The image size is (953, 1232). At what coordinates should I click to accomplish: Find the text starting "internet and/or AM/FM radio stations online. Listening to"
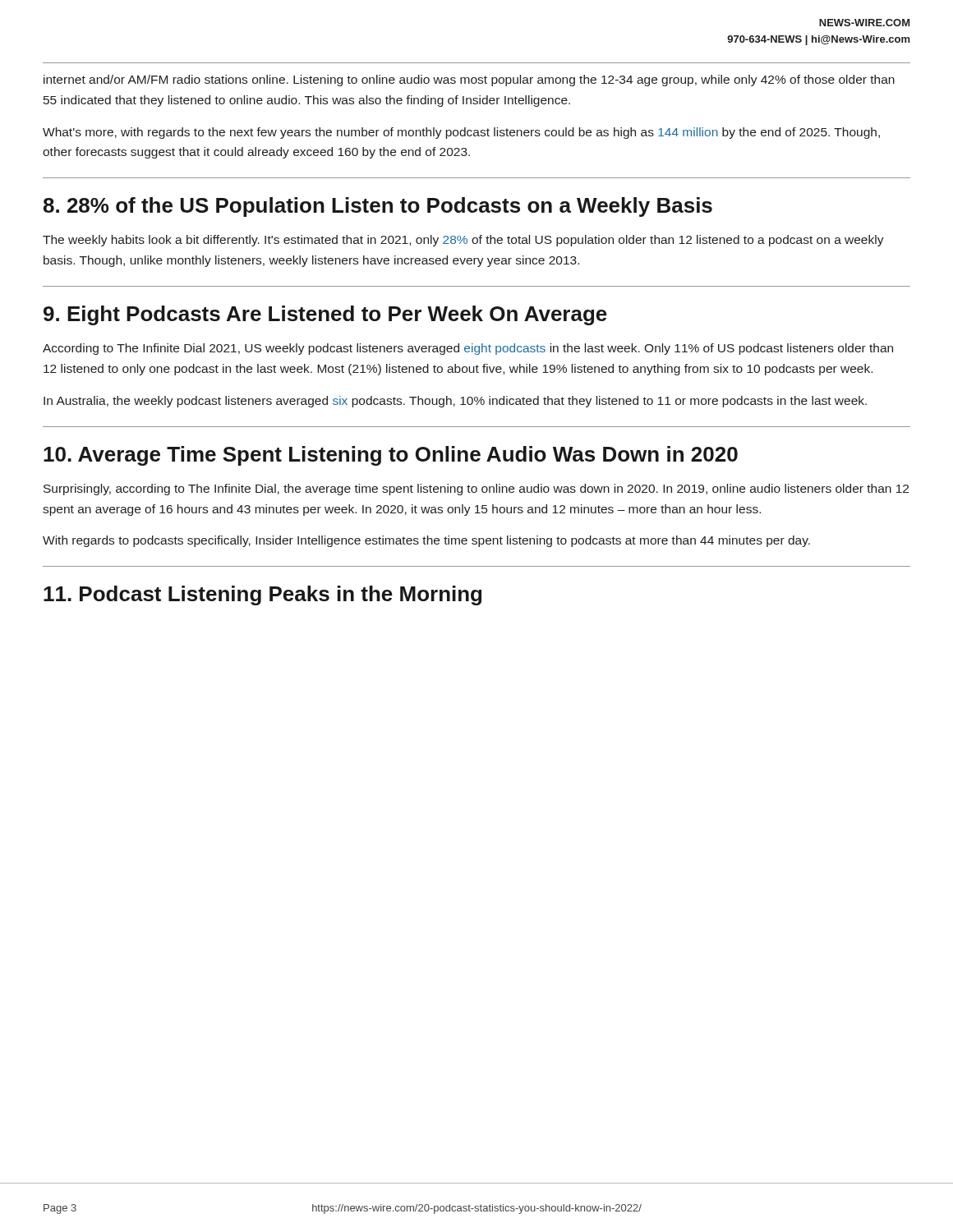click(469, 80)
